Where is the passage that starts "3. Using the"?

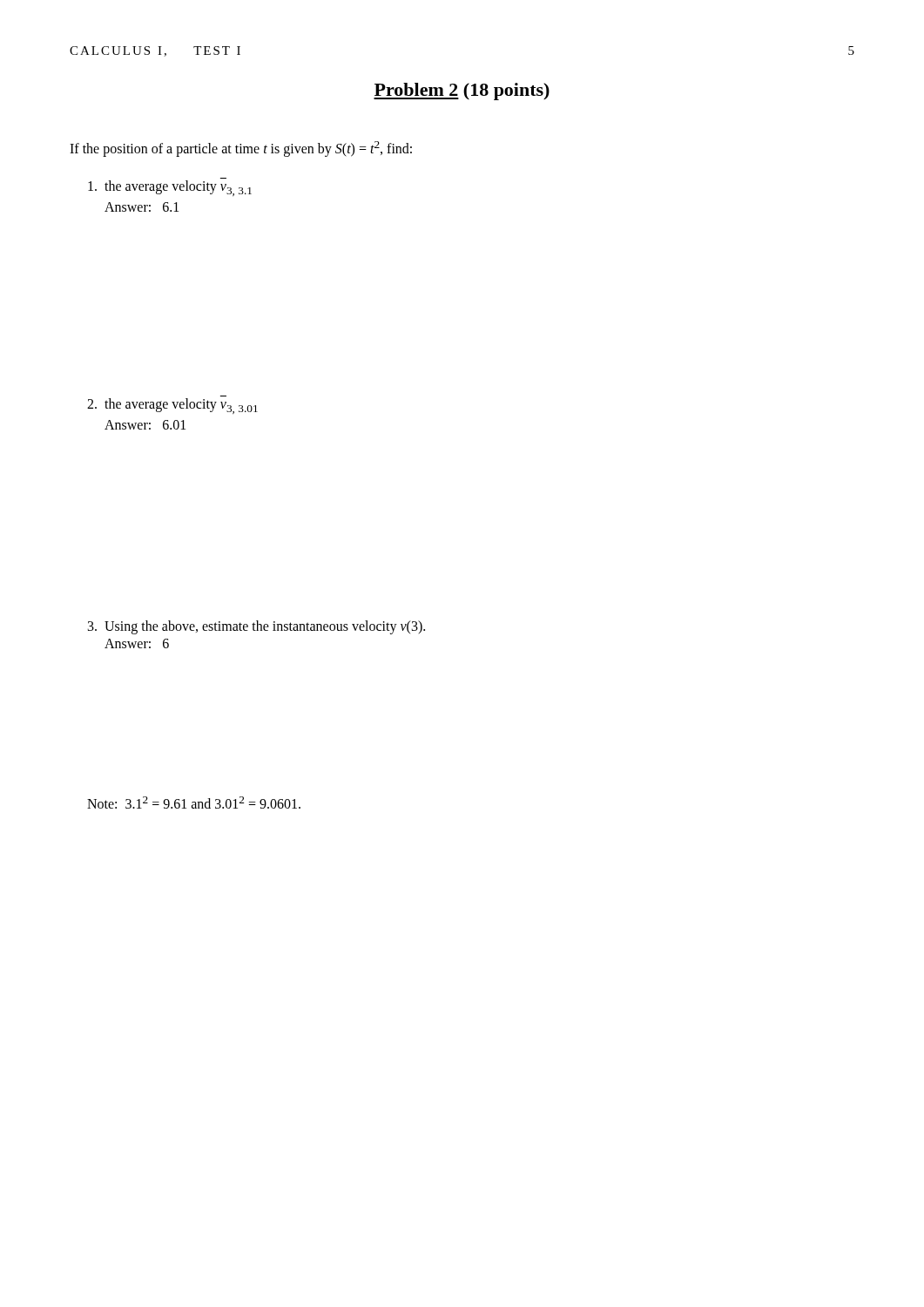[256, 627]
